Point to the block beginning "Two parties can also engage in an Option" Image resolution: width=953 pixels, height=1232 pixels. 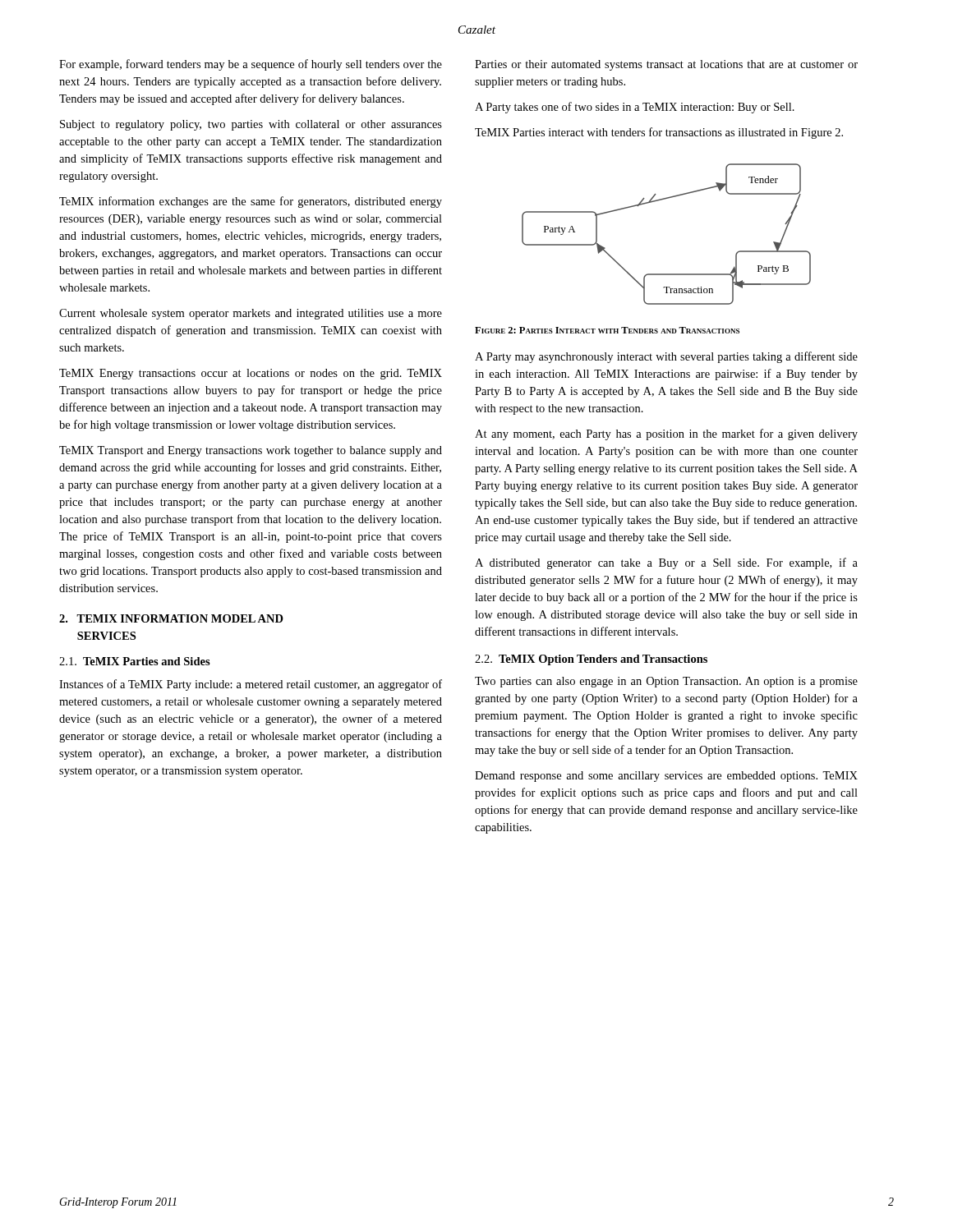coord(666,716)
